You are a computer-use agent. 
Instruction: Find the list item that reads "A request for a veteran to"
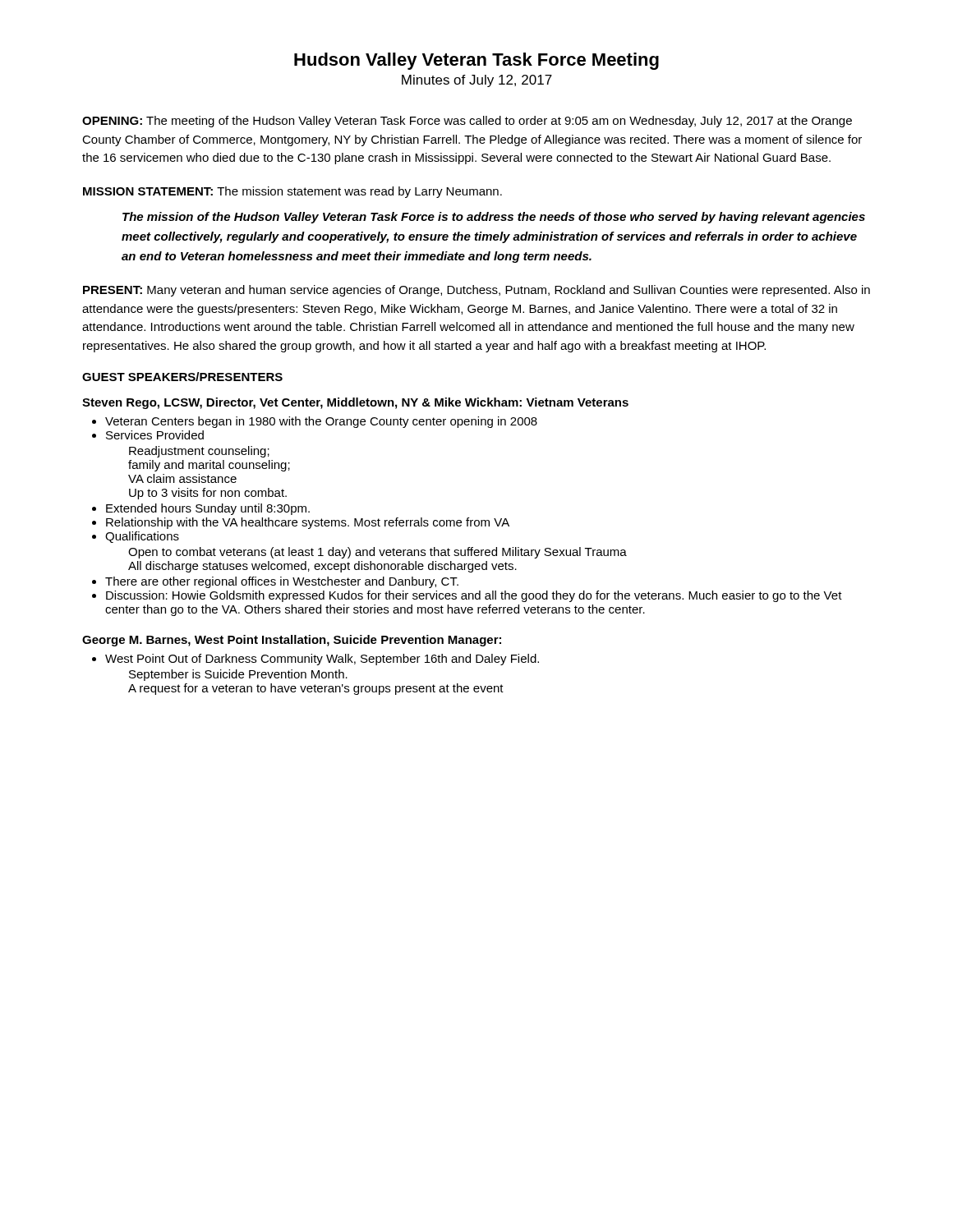point(500,688)
